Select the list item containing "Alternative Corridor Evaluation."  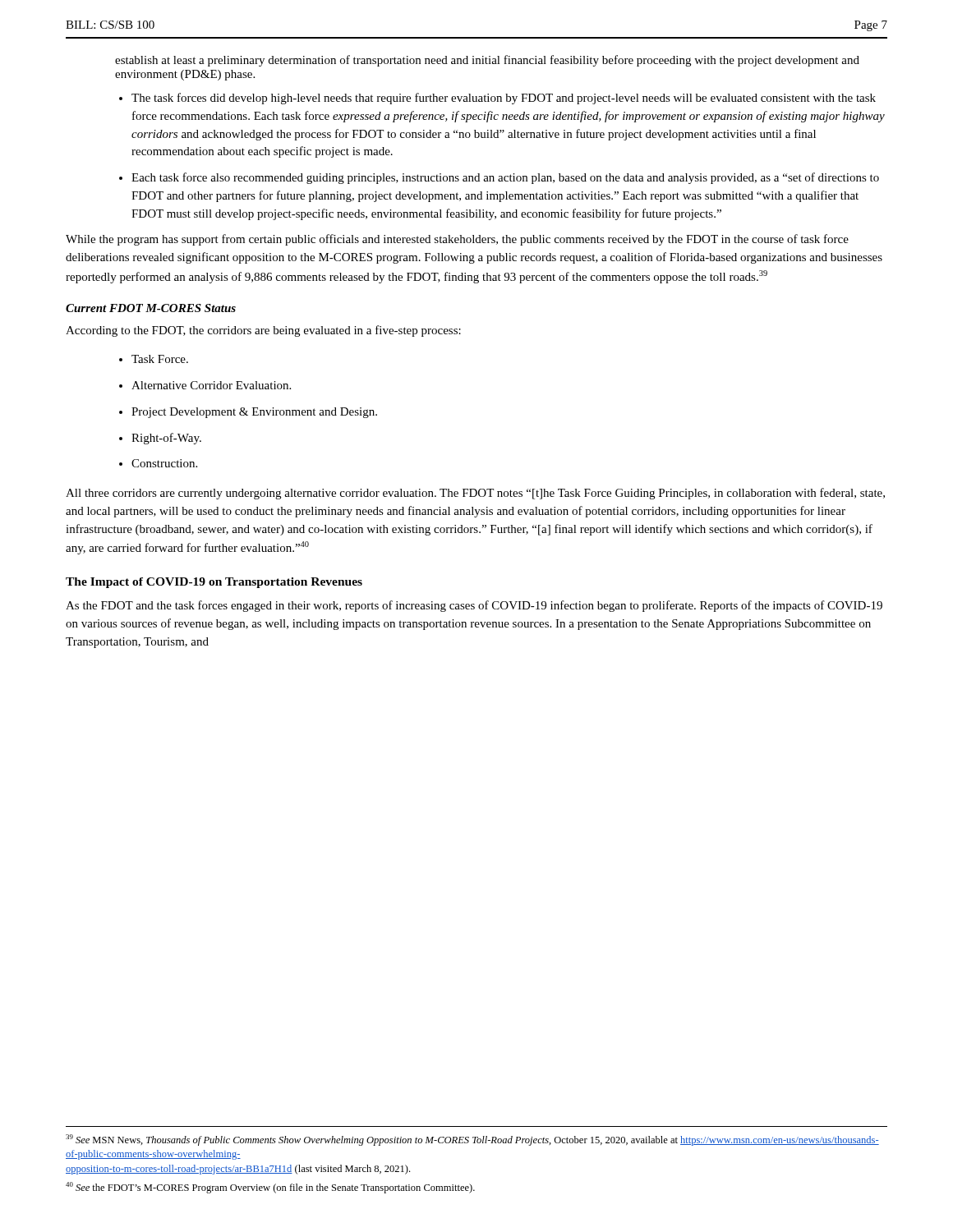pyautogui.click(x=212, y=385)
